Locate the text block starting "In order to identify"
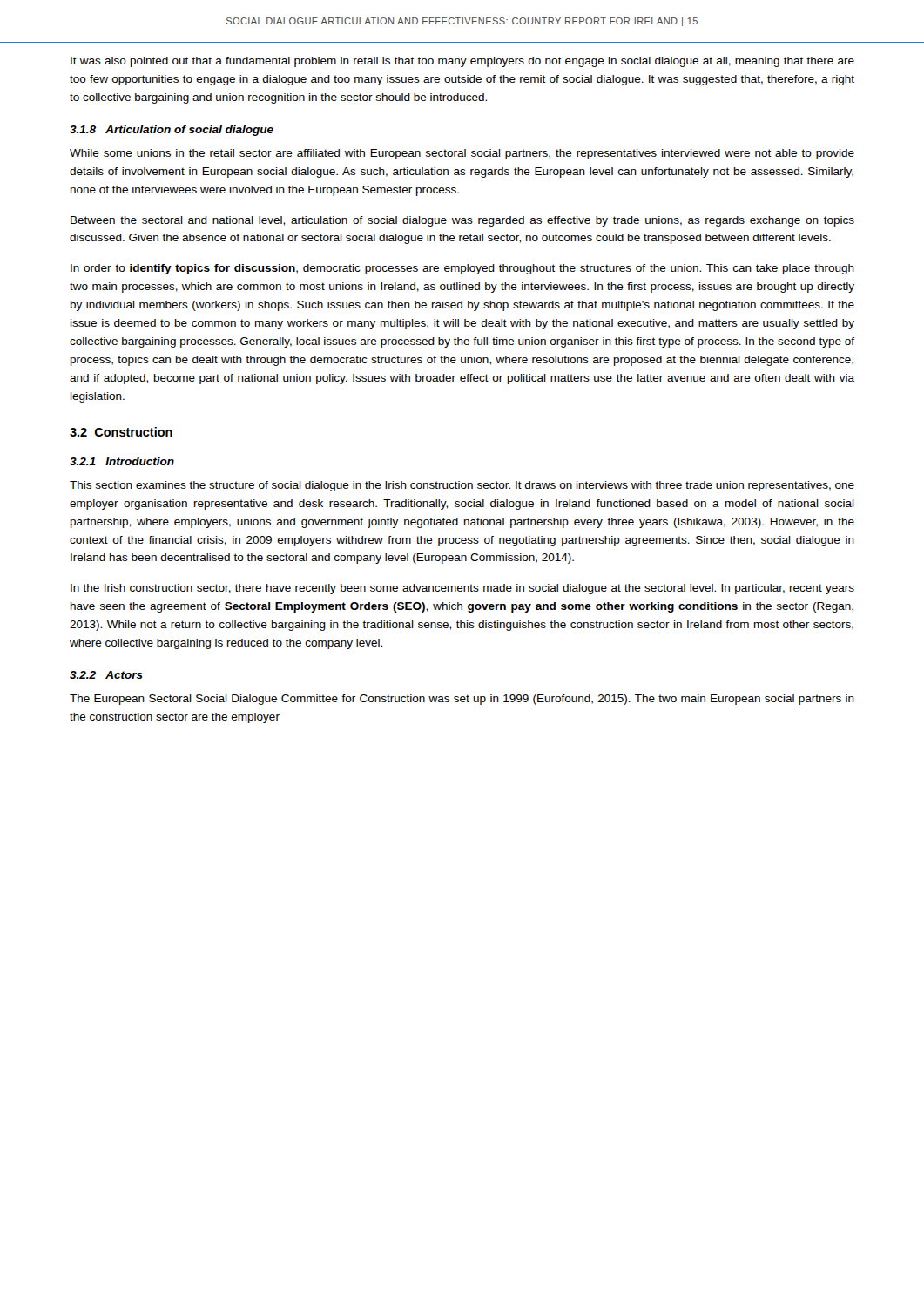 click(462, 332)
